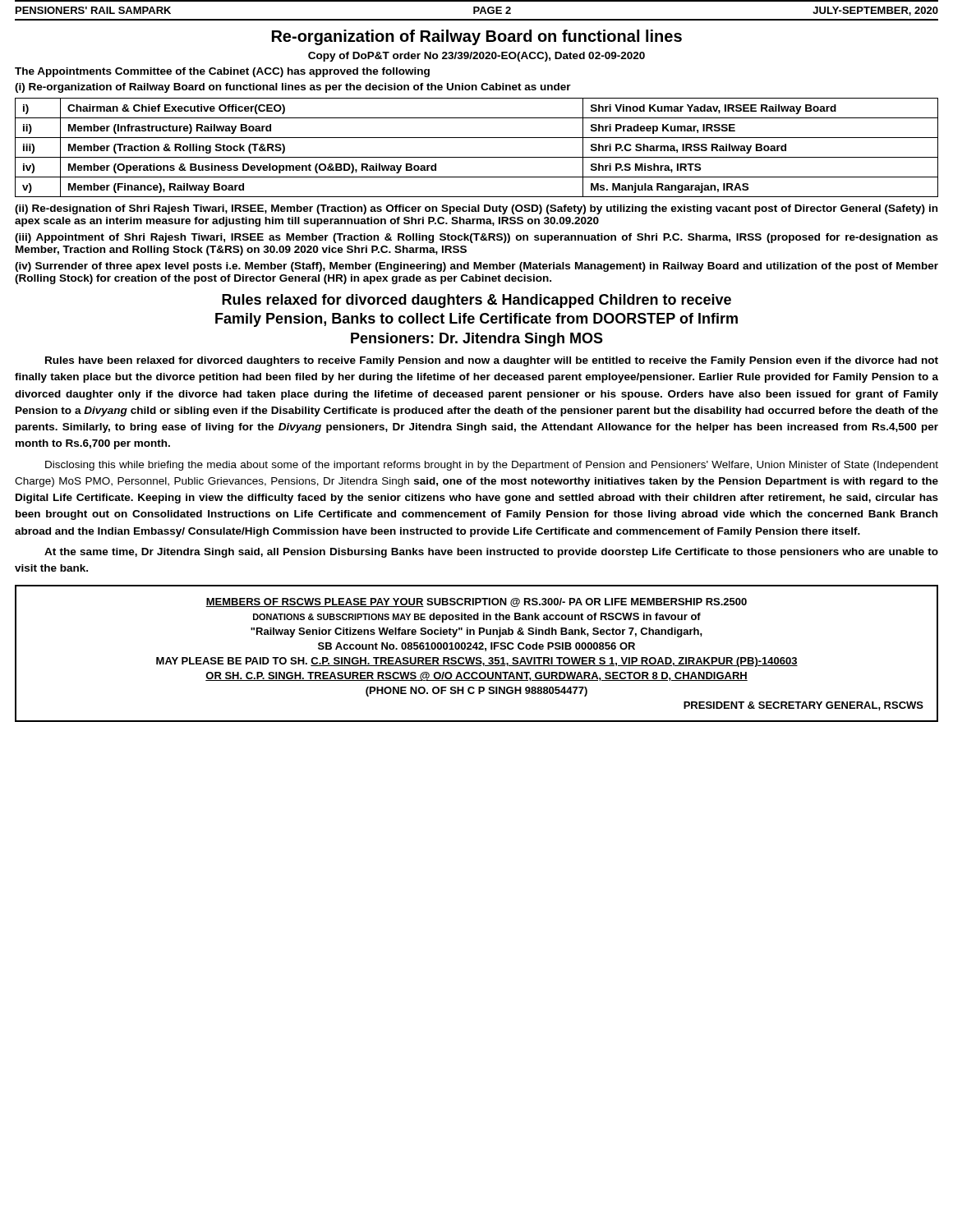Click on the section header that reads "Rules relaxed for divorced daughters & Handicapped Children"
This screenshot has height=1232, width=953.
coord(476,319)
